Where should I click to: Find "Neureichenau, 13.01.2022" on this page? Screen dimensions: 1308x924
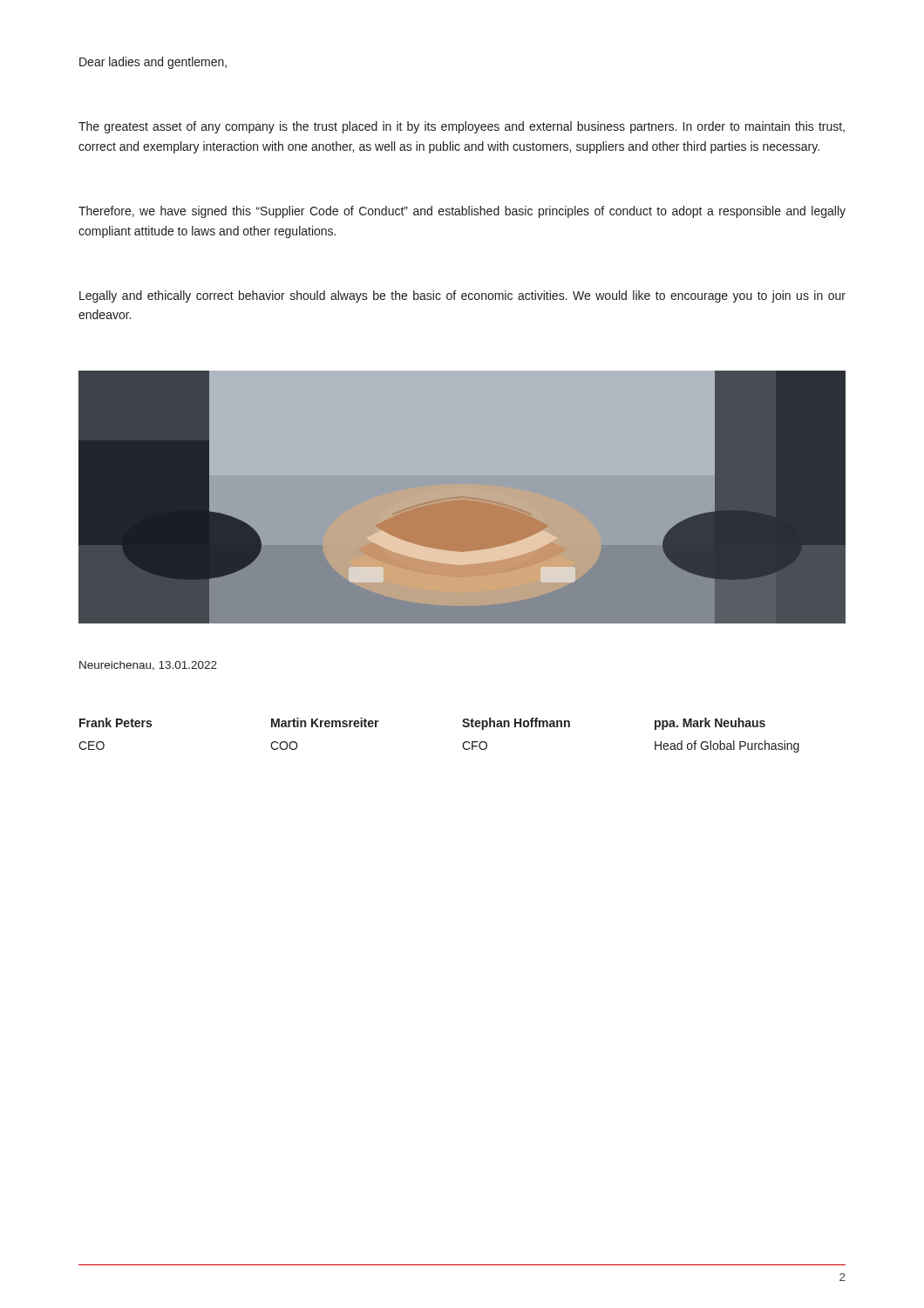(148, 665)
